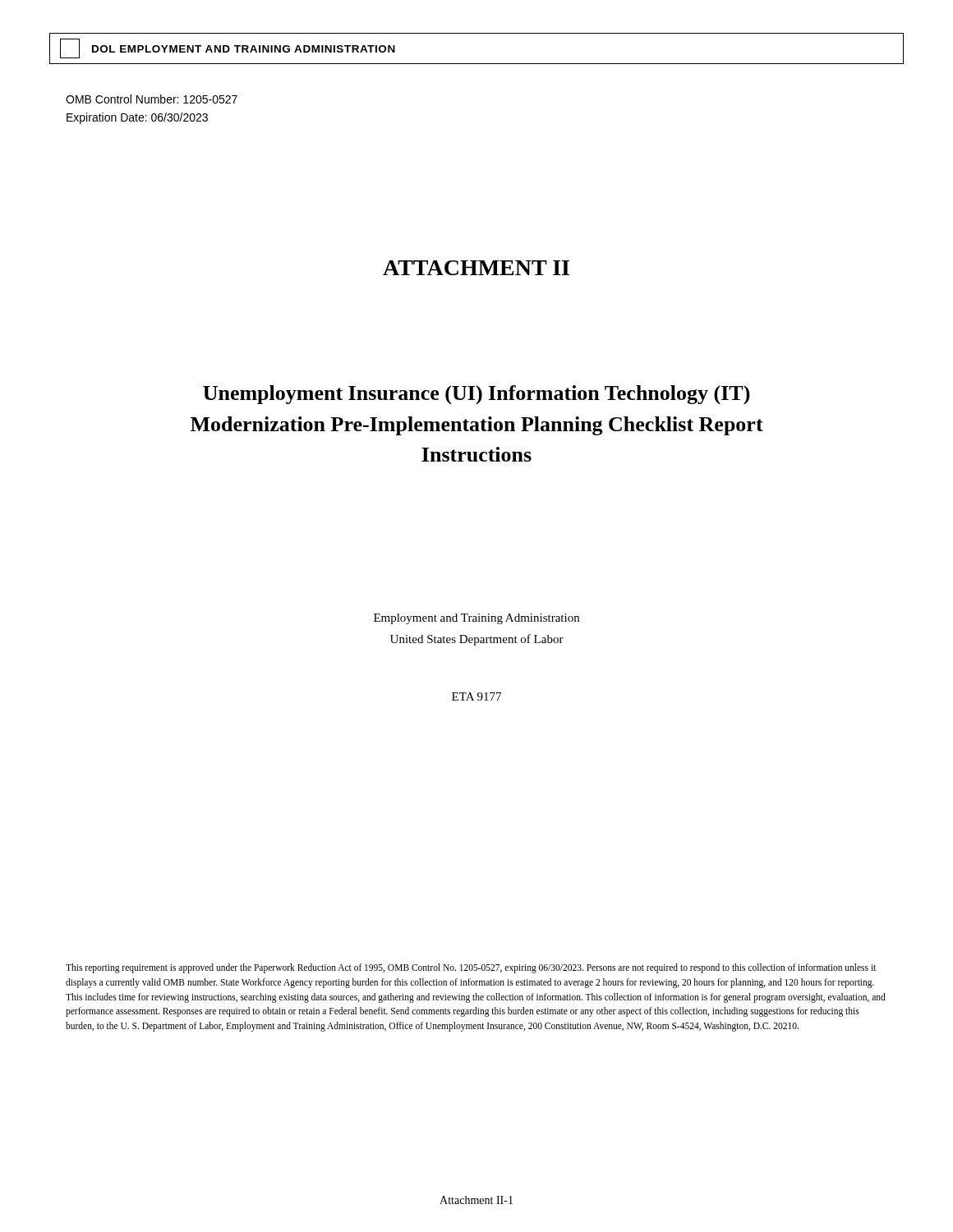Select the region starting "ATTACHMENT II"

(x=476, y=268)
